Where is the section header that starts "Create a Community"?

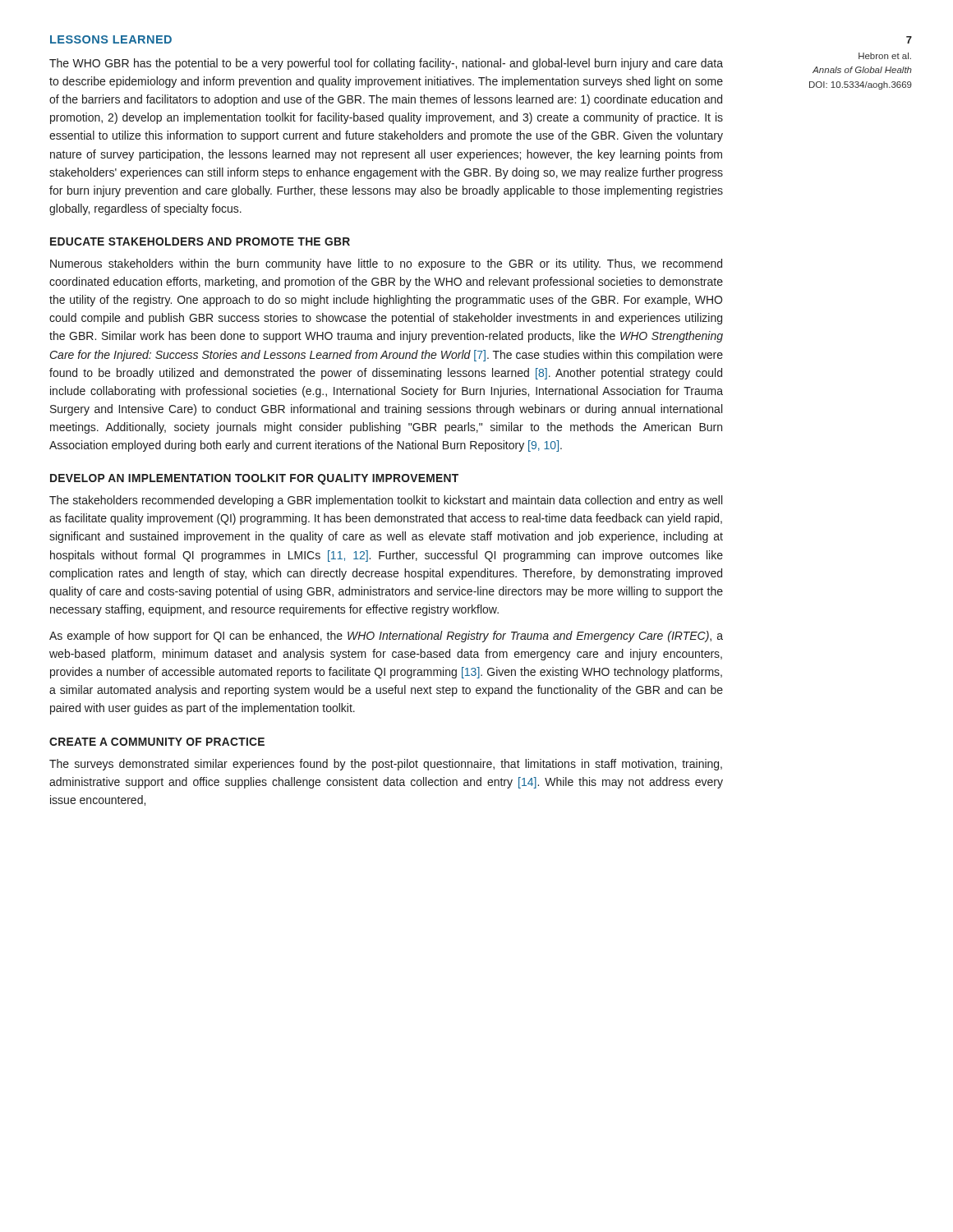[x=157, y=742]
